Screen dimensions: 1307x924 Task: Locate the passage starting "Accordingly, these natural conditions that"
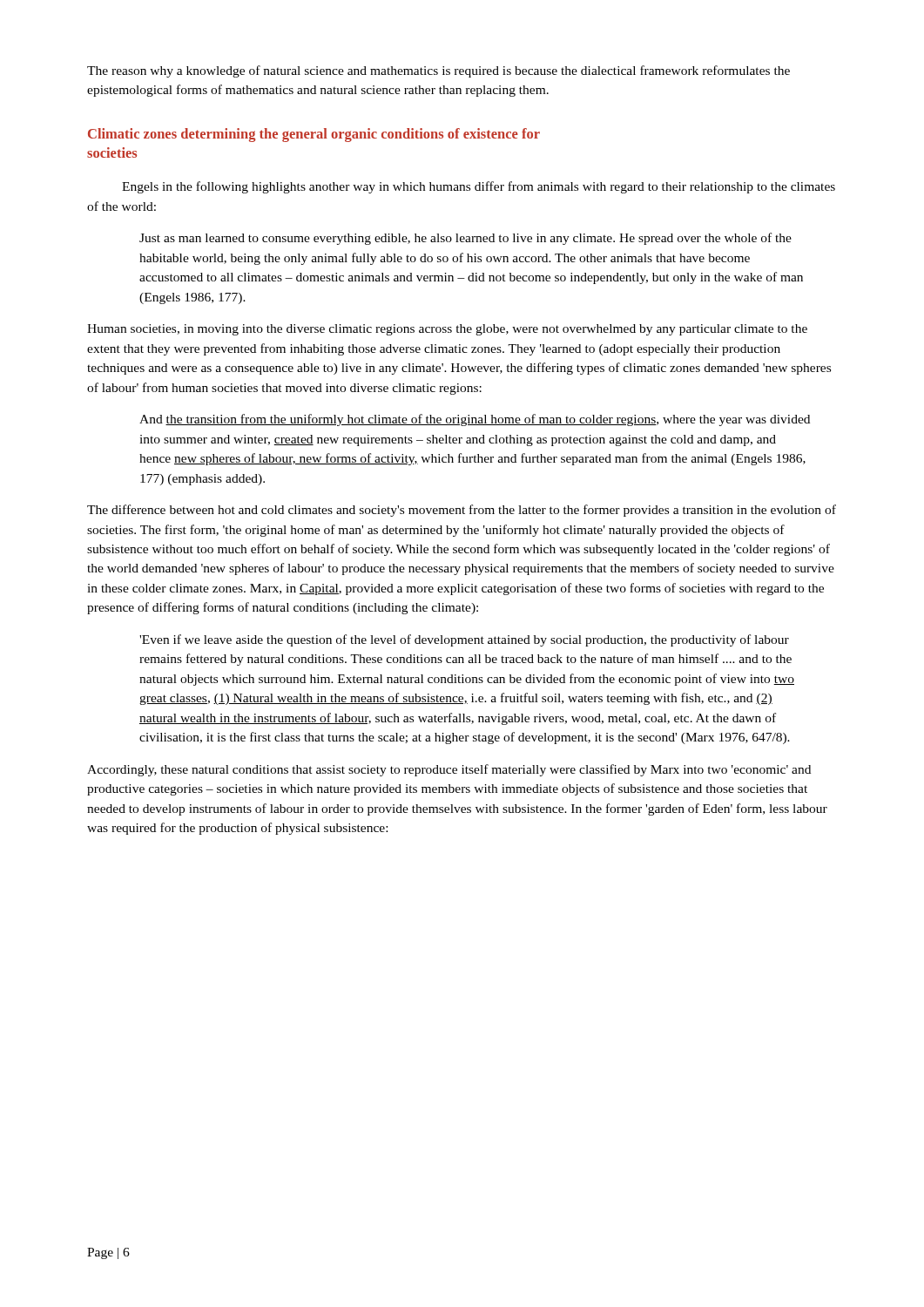click(457, 798)
